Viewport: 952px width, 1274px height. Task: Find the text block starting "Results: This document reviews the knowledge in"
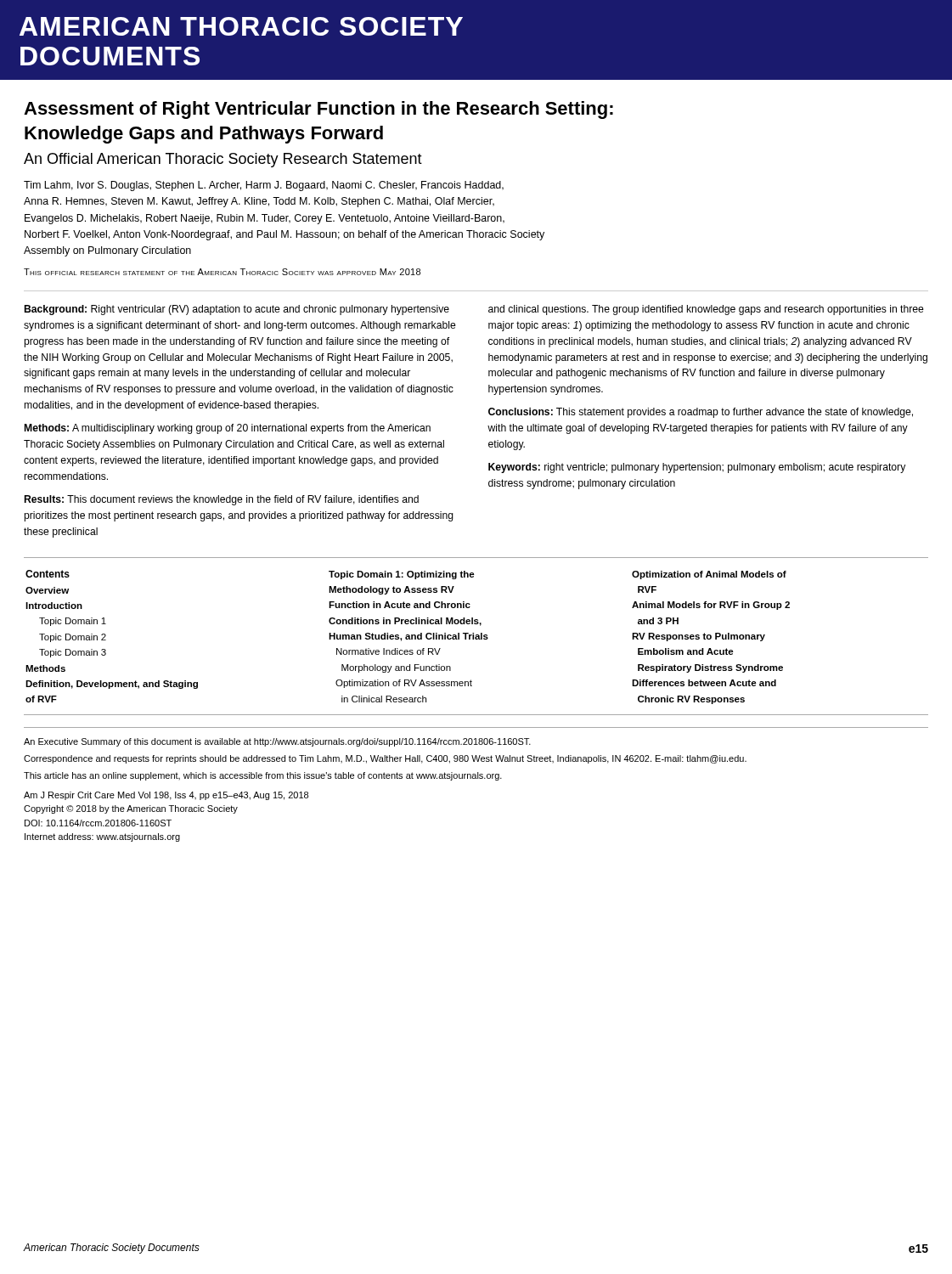point(239,515)
